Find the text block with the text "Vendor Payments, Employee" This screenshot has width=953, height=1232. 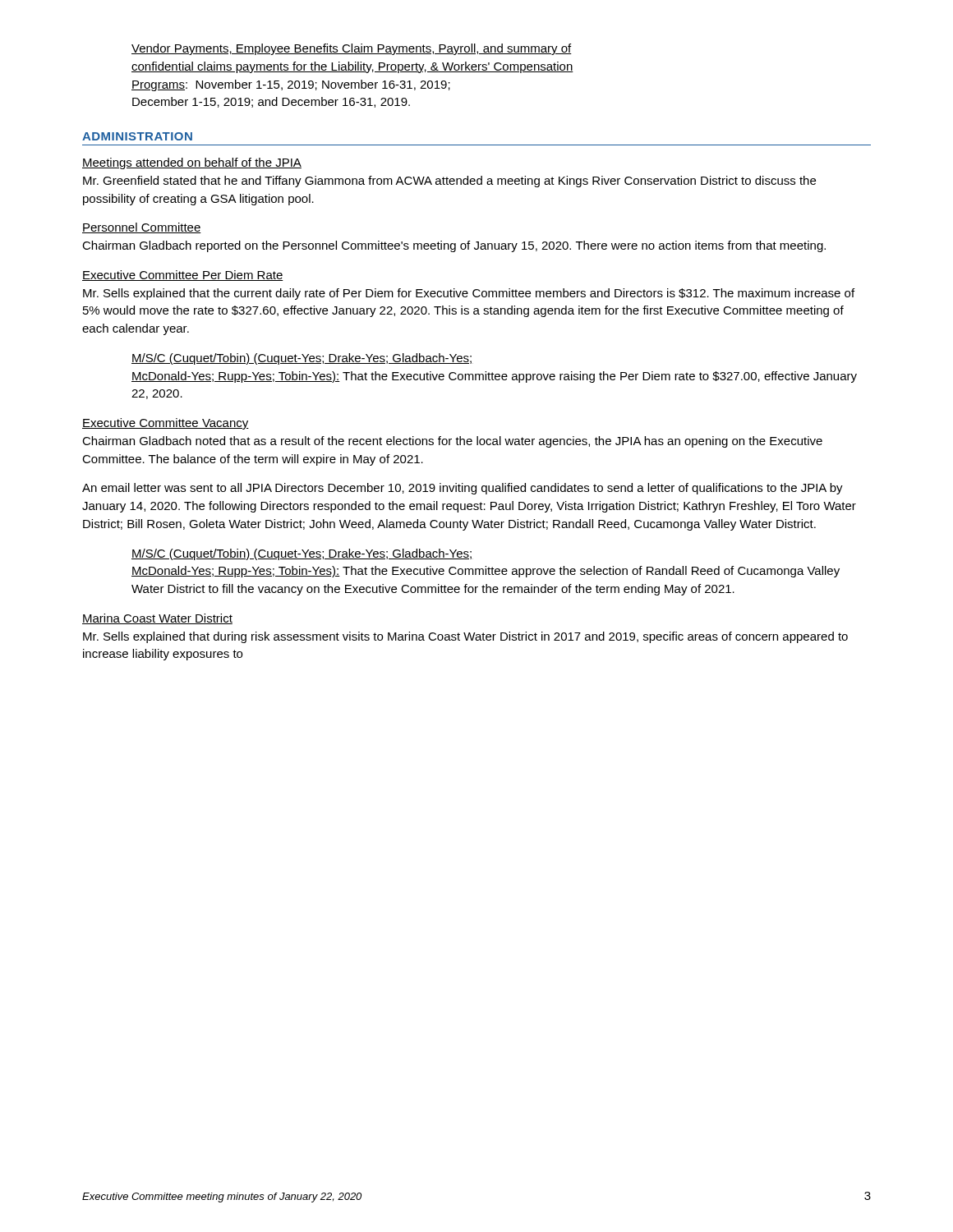pos(352,75)
